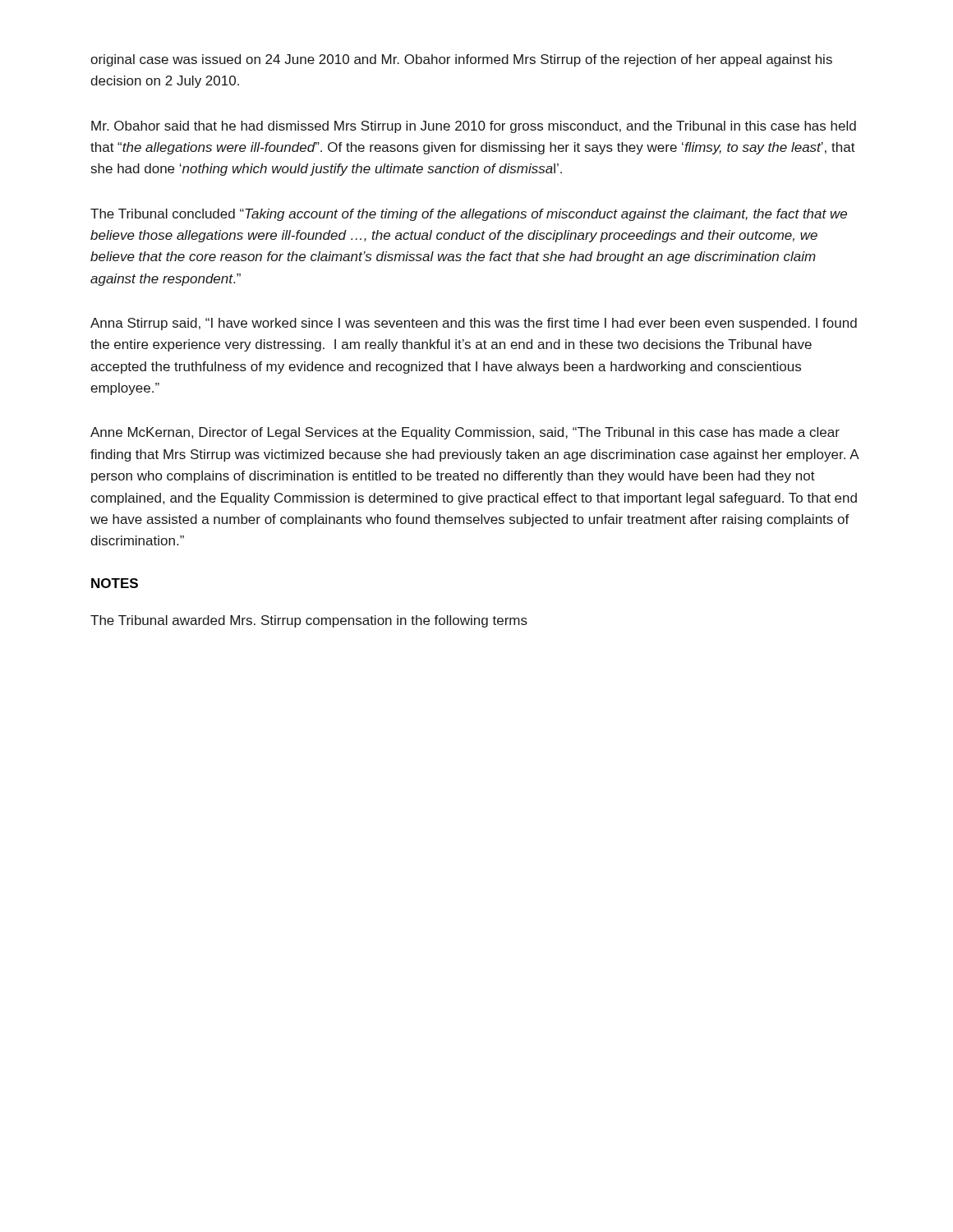
Task: Locate a section header
Action: 114,583
